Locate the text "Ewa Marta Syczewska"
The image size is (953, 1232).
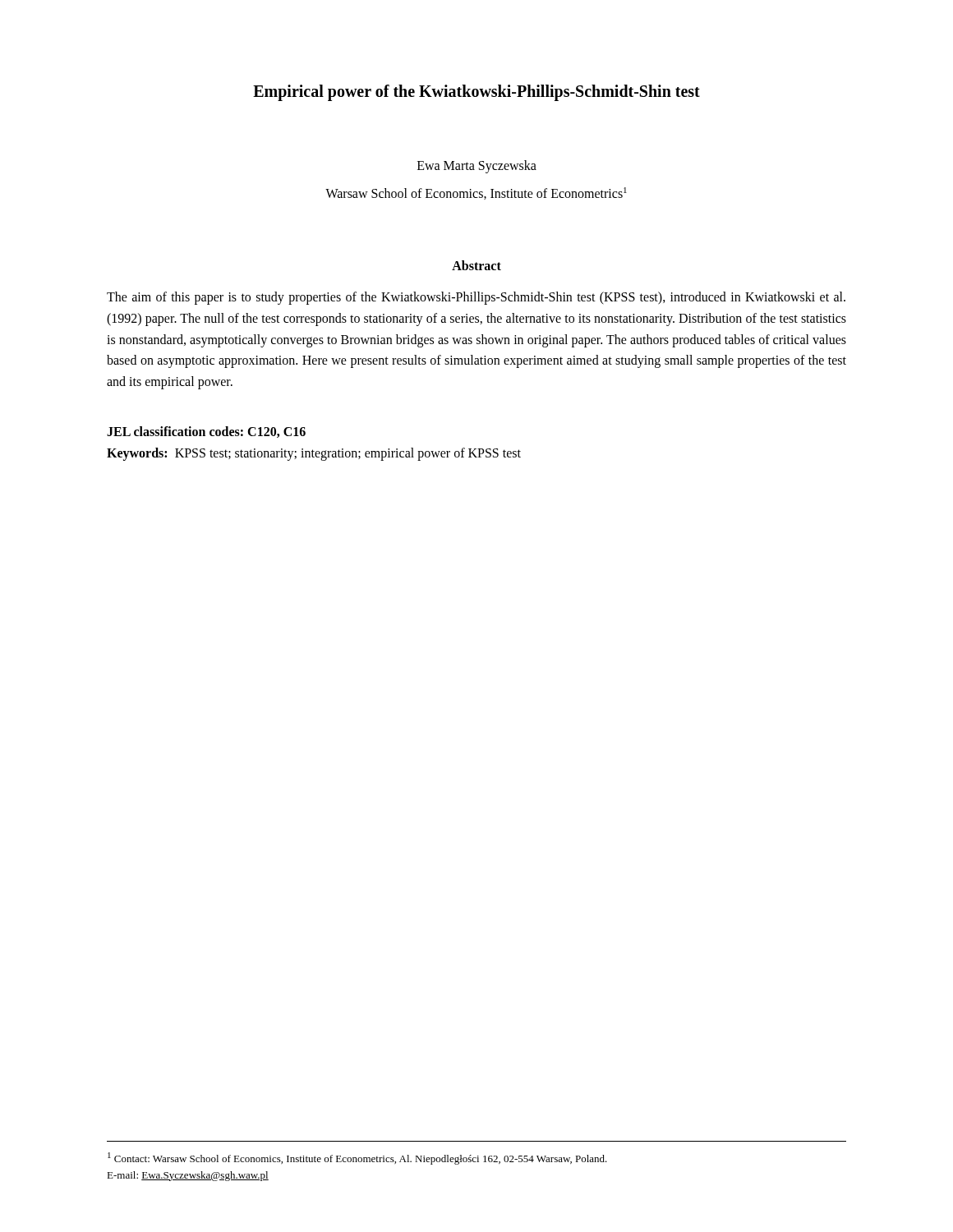pos(476,166)
